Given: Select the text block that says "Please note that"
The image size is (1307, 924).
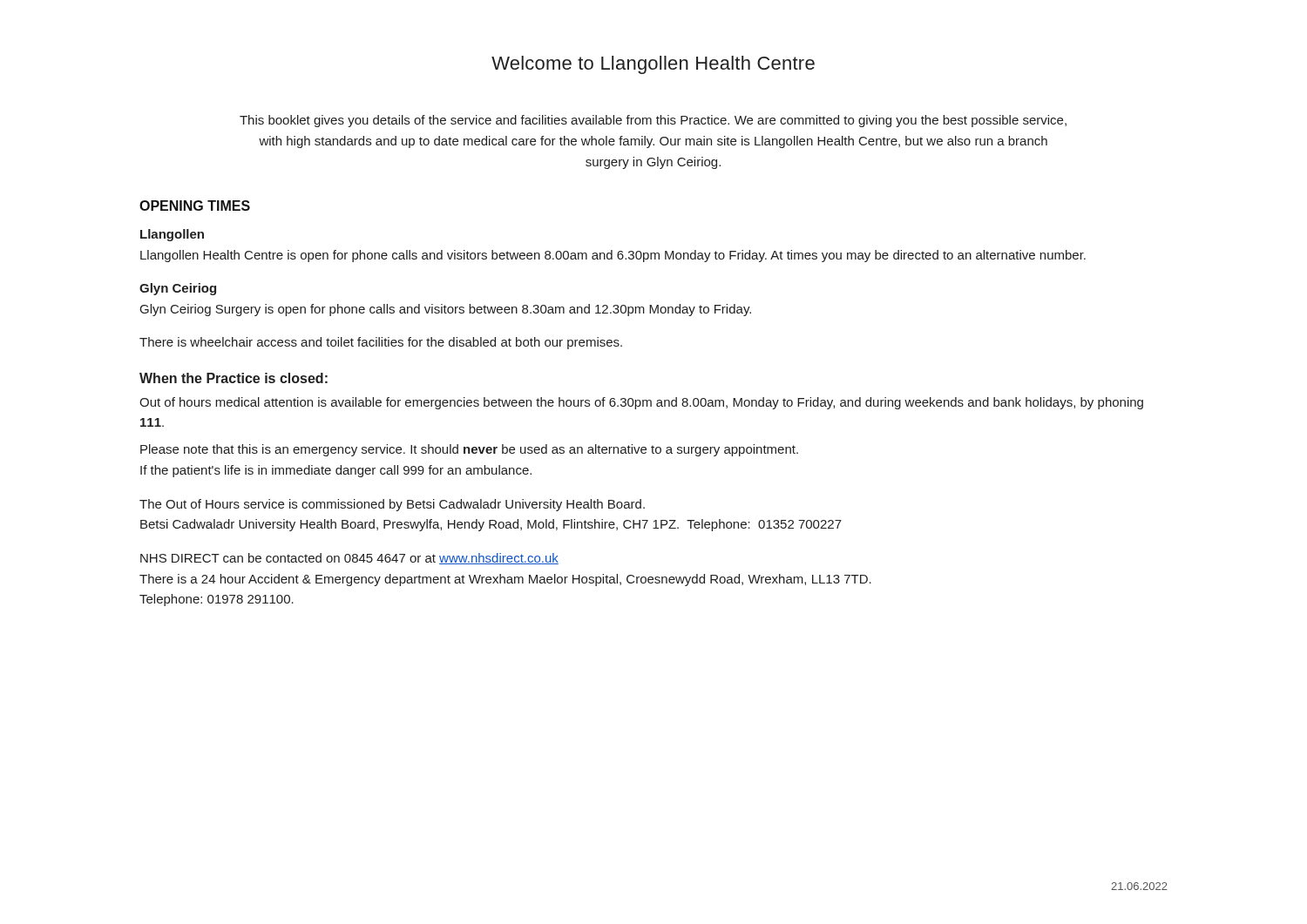Looking at the screenshot, I should (x=469, y=459).
